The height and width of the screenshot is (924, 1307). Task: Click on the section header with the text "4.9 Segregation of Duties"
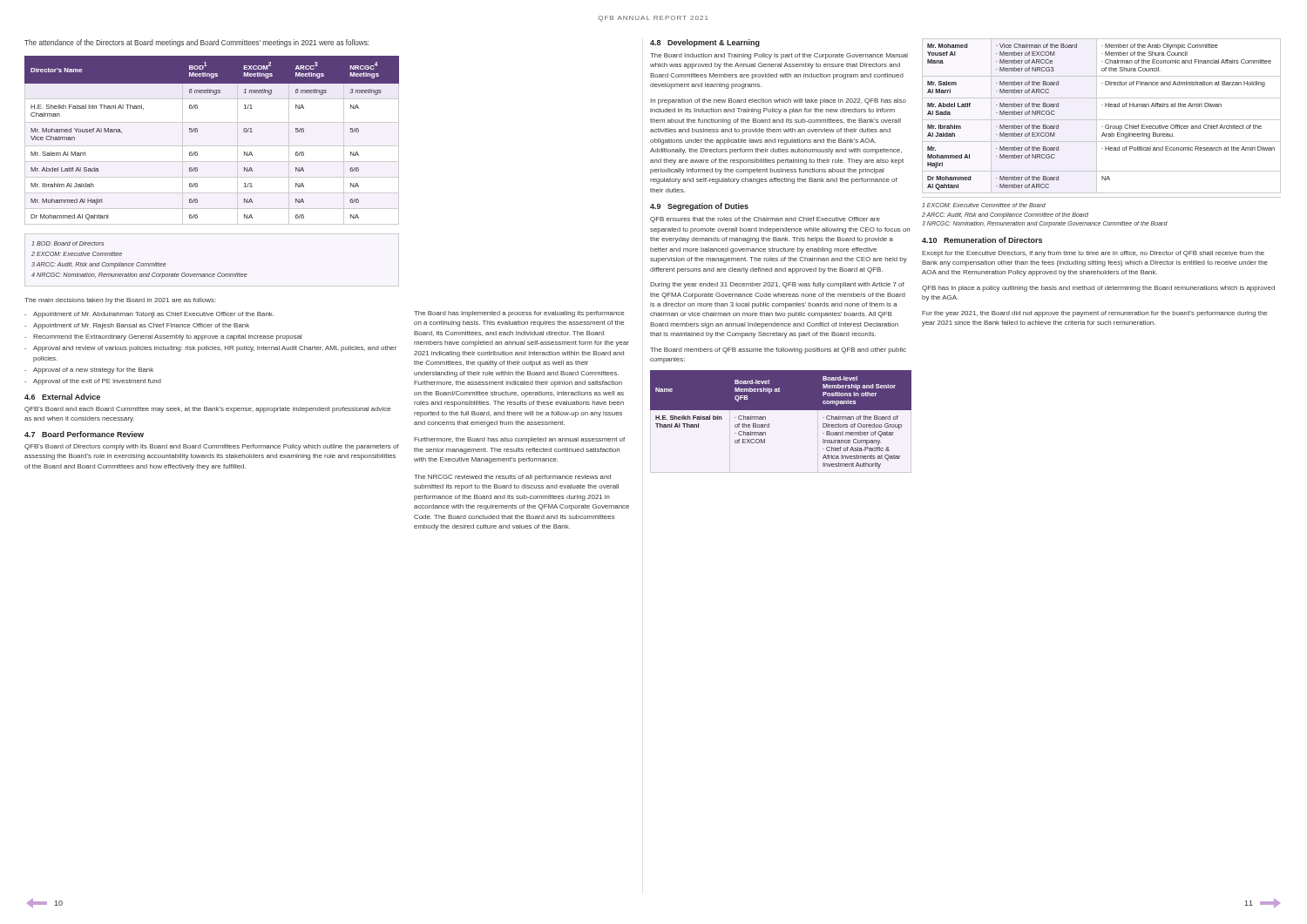coord(699,207)
